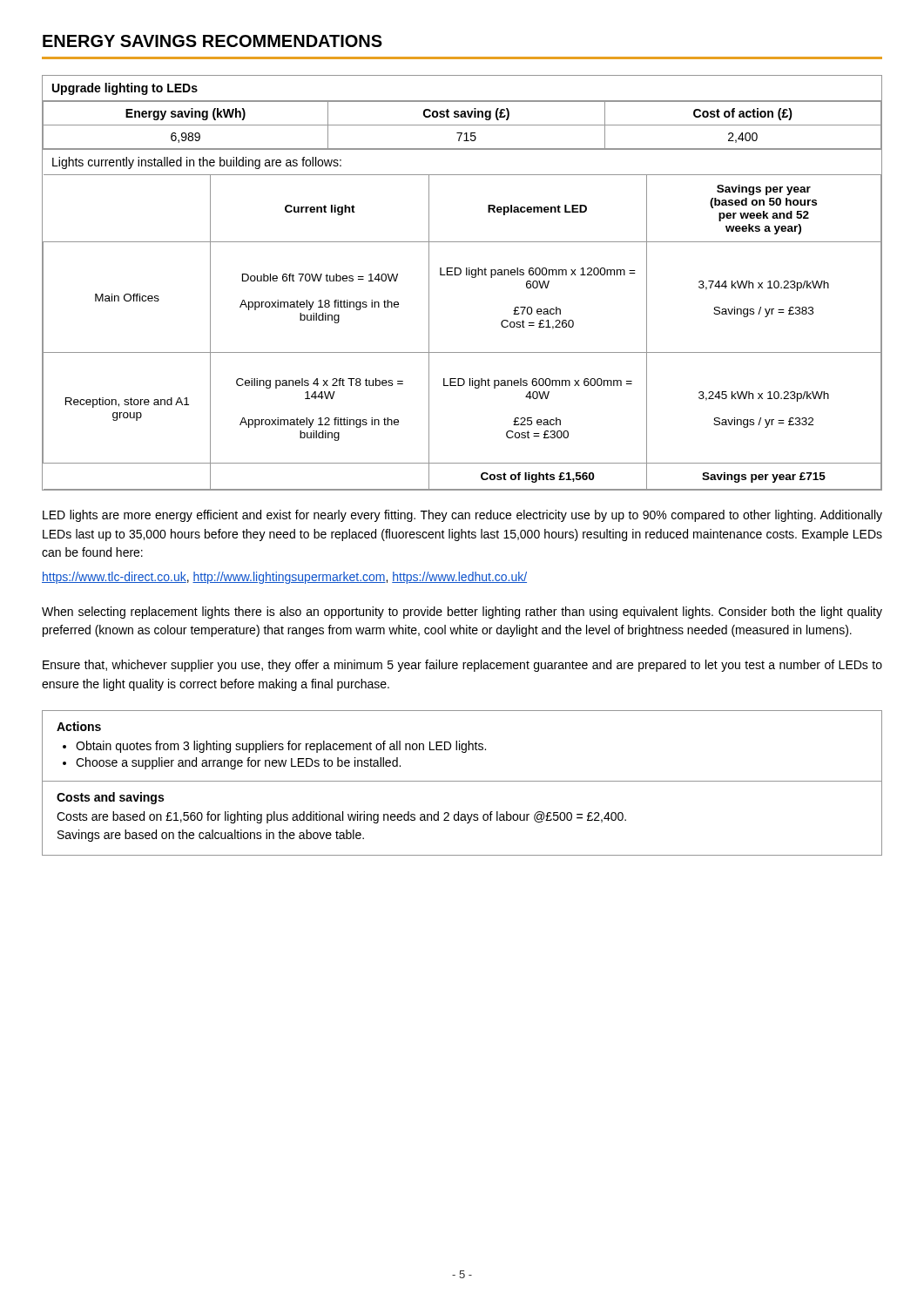Where is the passage that starts "Ensure that, whichever"?
This screenshot has height=1307, width=924.
(462, 674)
